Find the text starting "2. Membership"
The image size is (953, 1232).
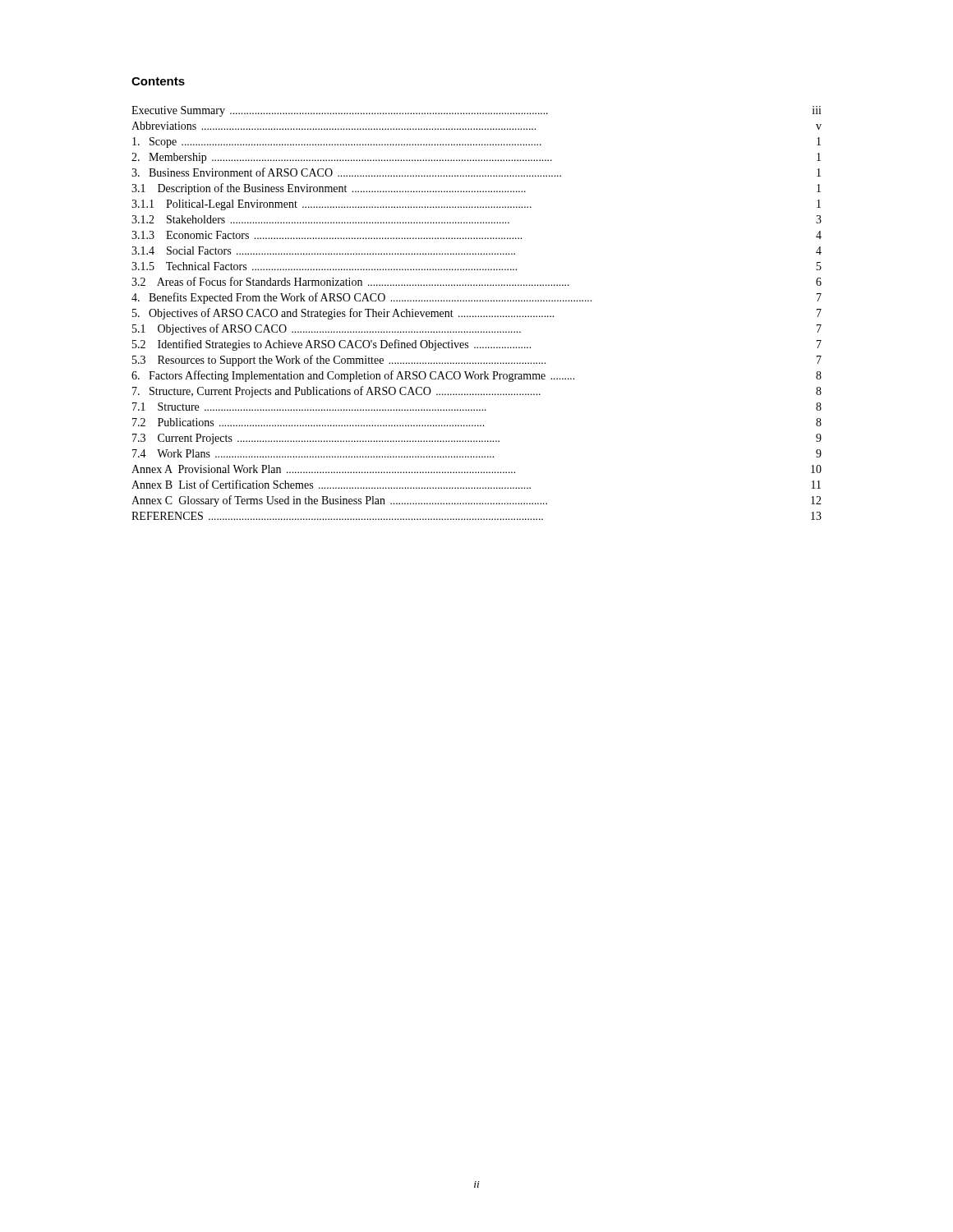tap(476, 157)
